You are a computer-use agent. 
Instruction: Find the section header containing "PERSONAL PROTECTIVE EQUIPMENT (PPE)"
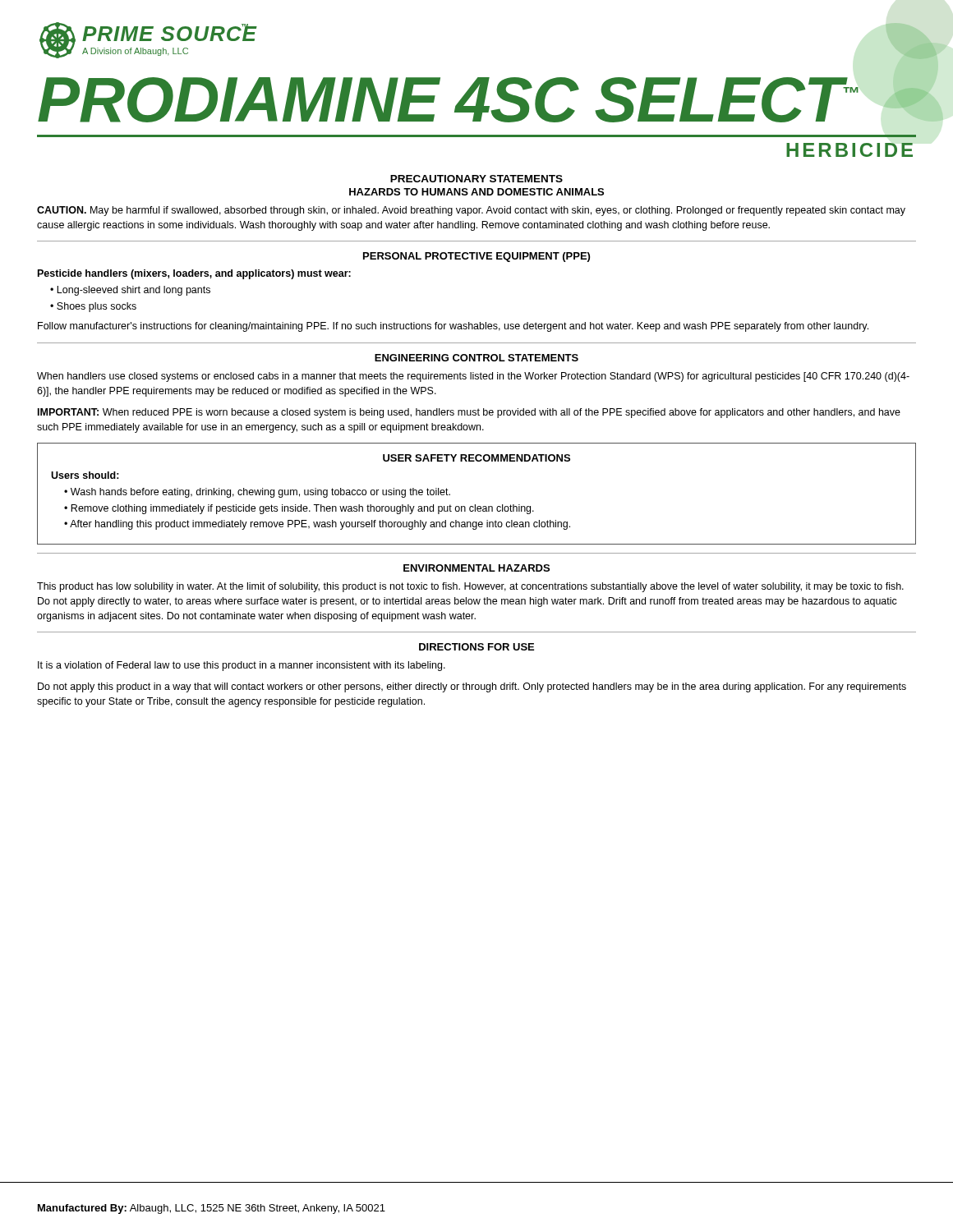point(476,256)
